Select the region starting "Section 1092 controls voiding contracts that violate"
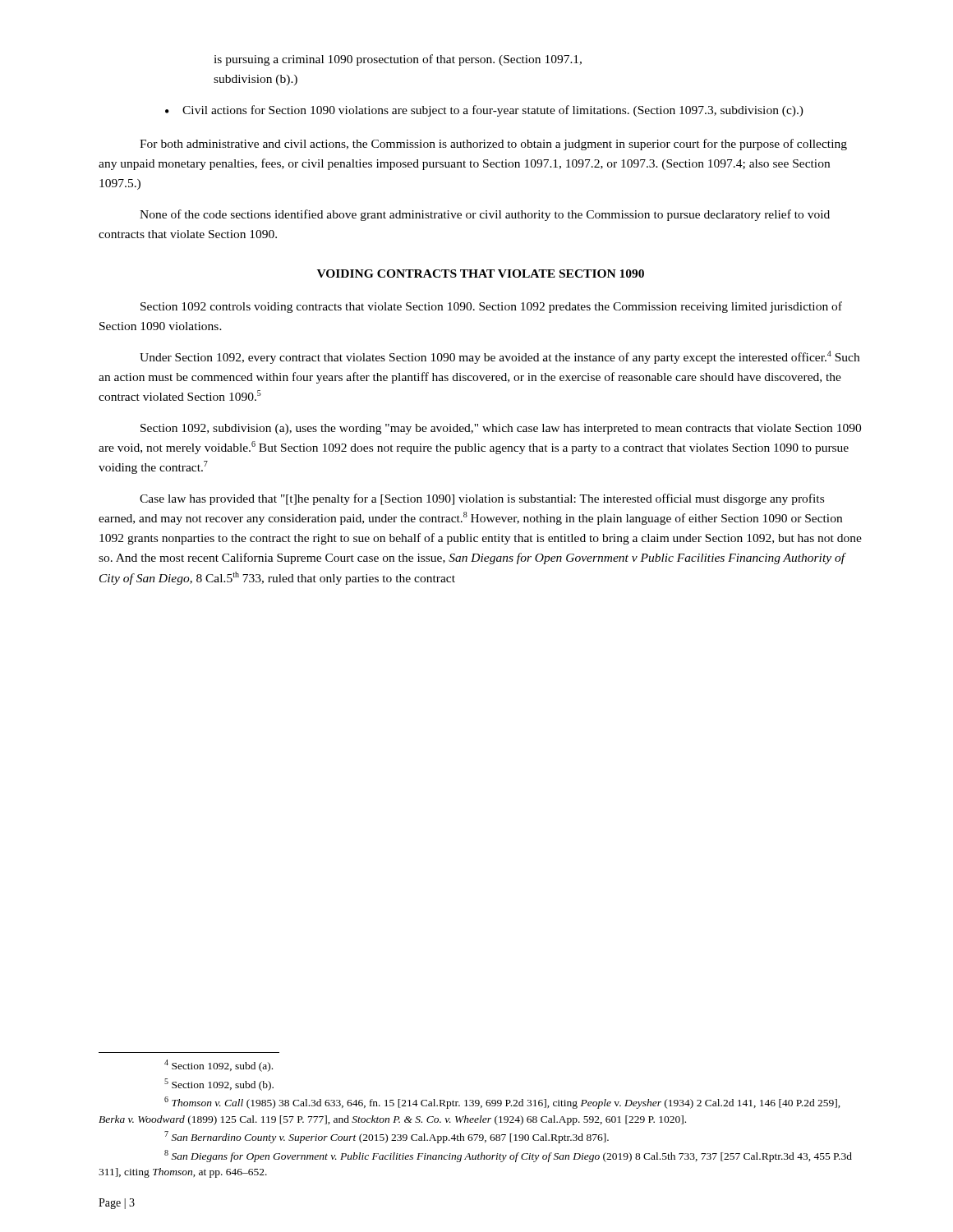This screenshot has height=1232, width=953. coord(470,316)
